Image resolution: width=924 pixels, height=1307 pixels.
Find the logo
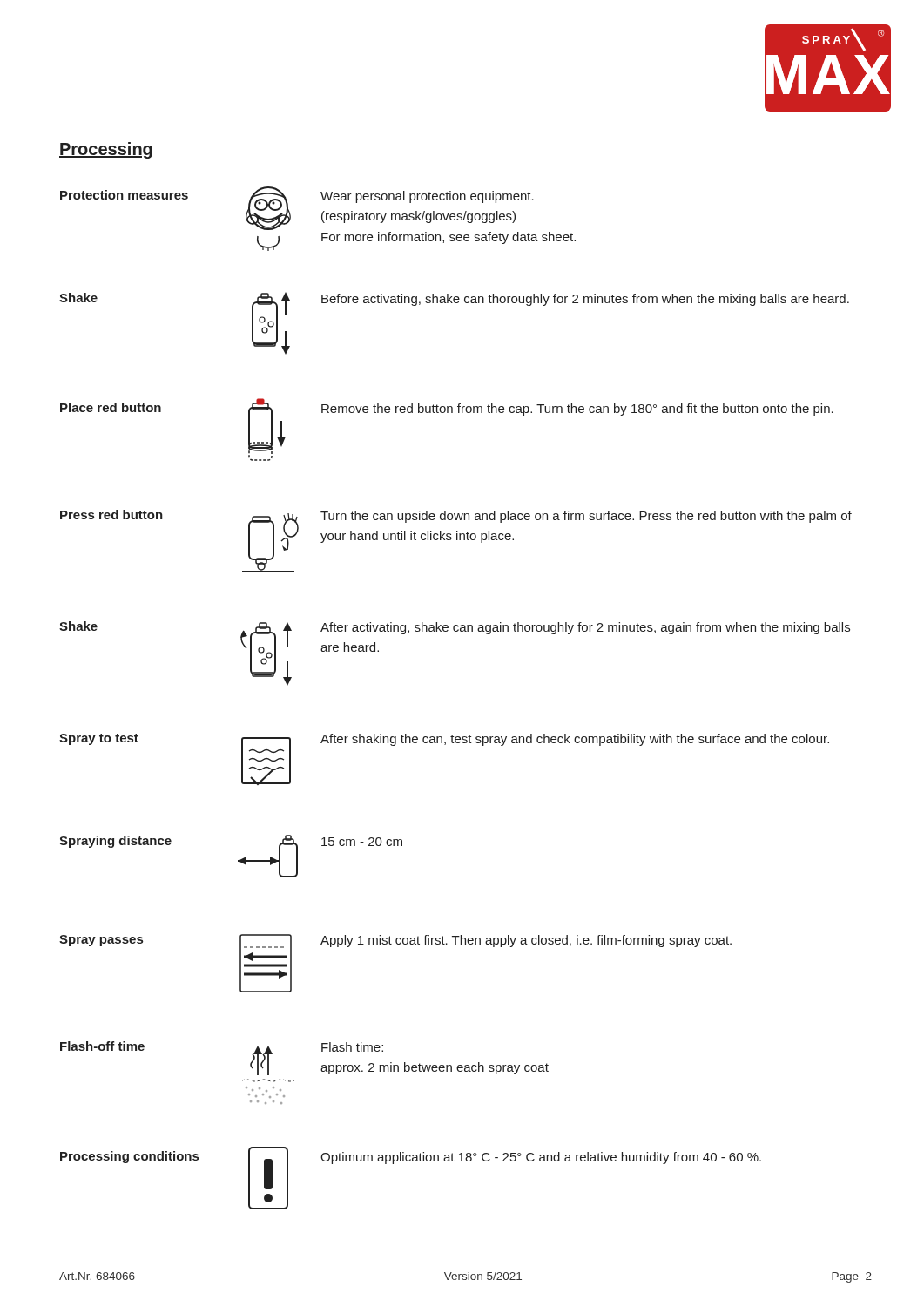[828, 68]
